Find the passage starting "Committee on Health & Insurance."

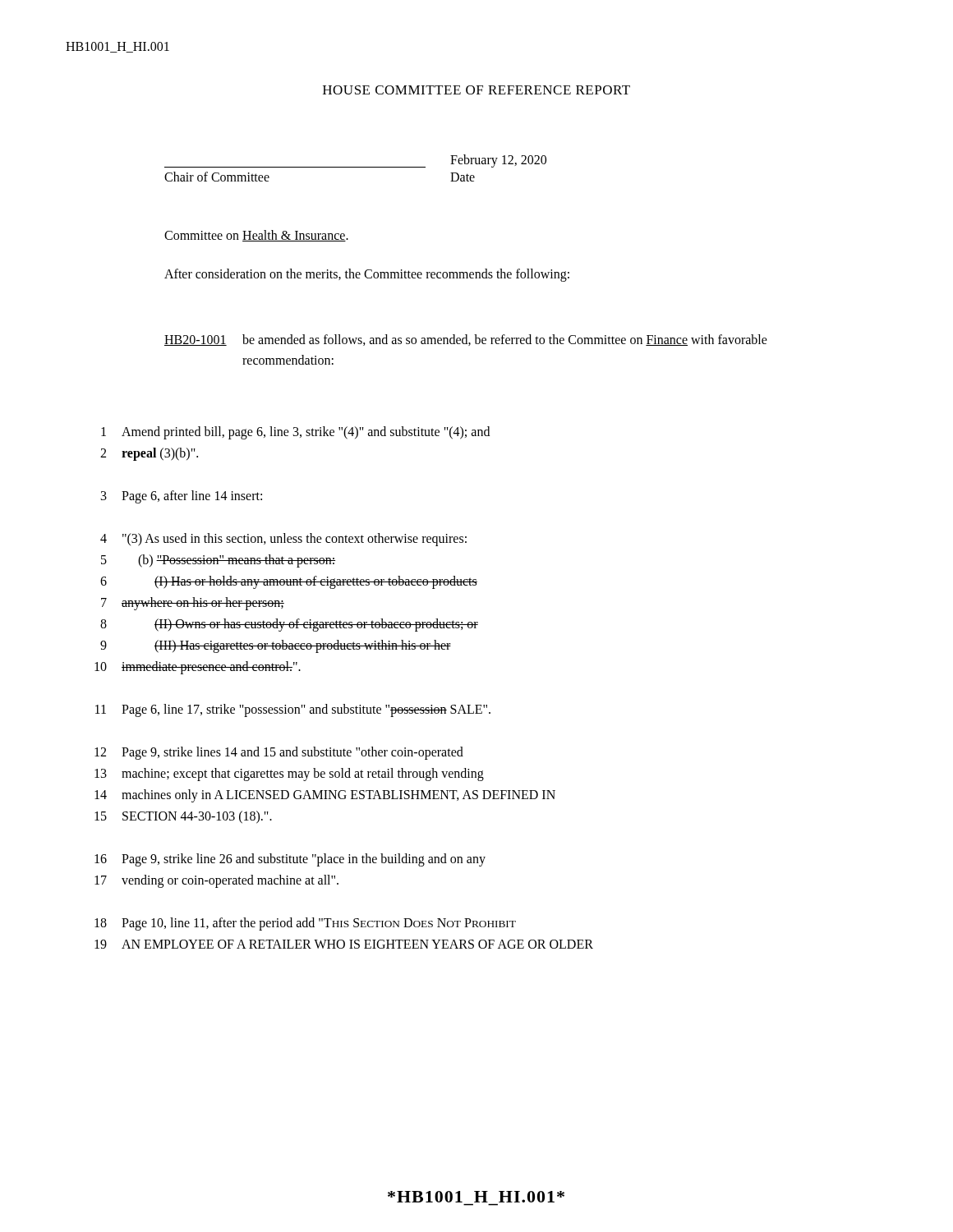coord(256,235)
